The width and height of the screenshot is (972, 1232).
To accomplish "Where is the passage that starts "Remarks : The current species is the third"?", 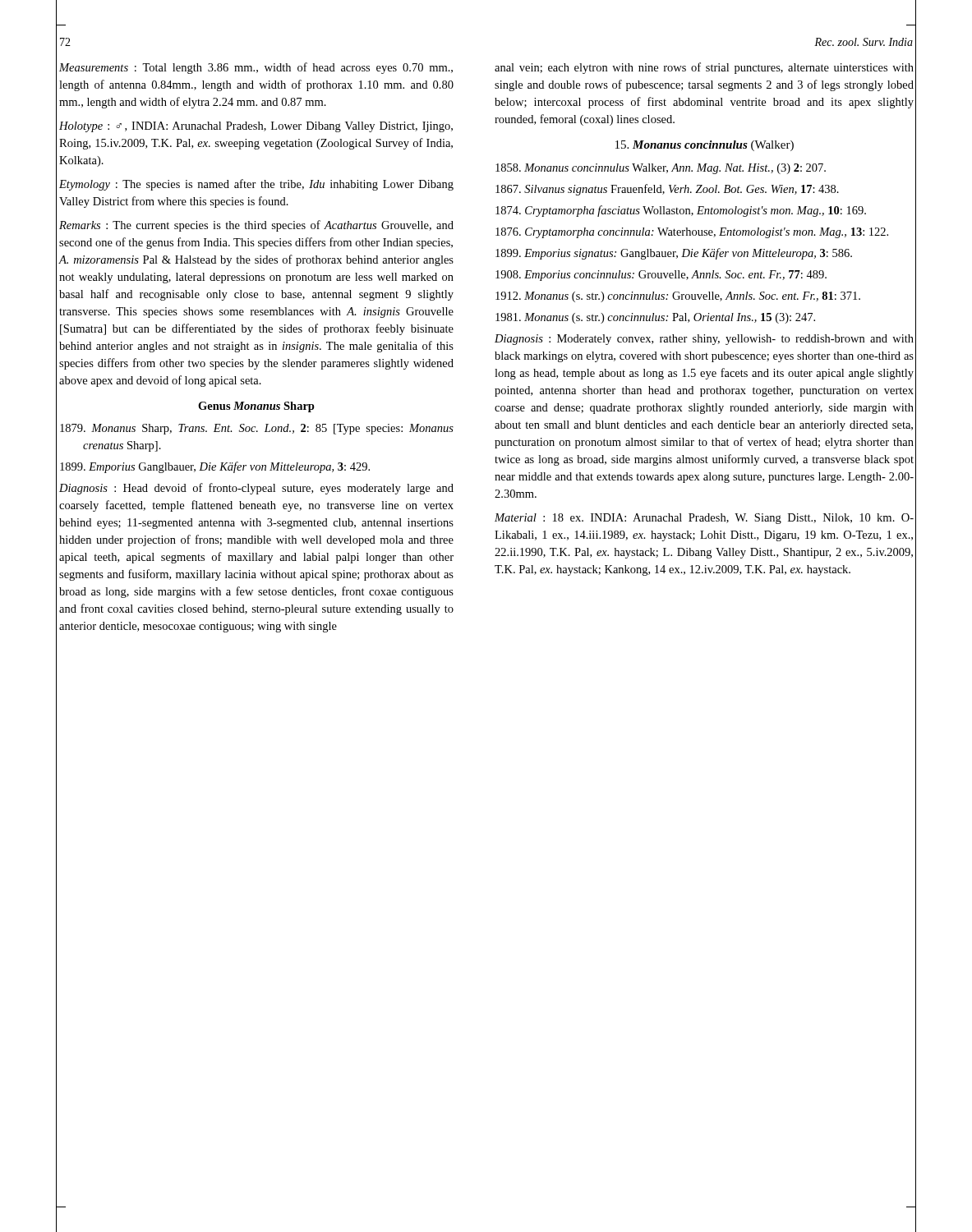I will coord(256,303).
